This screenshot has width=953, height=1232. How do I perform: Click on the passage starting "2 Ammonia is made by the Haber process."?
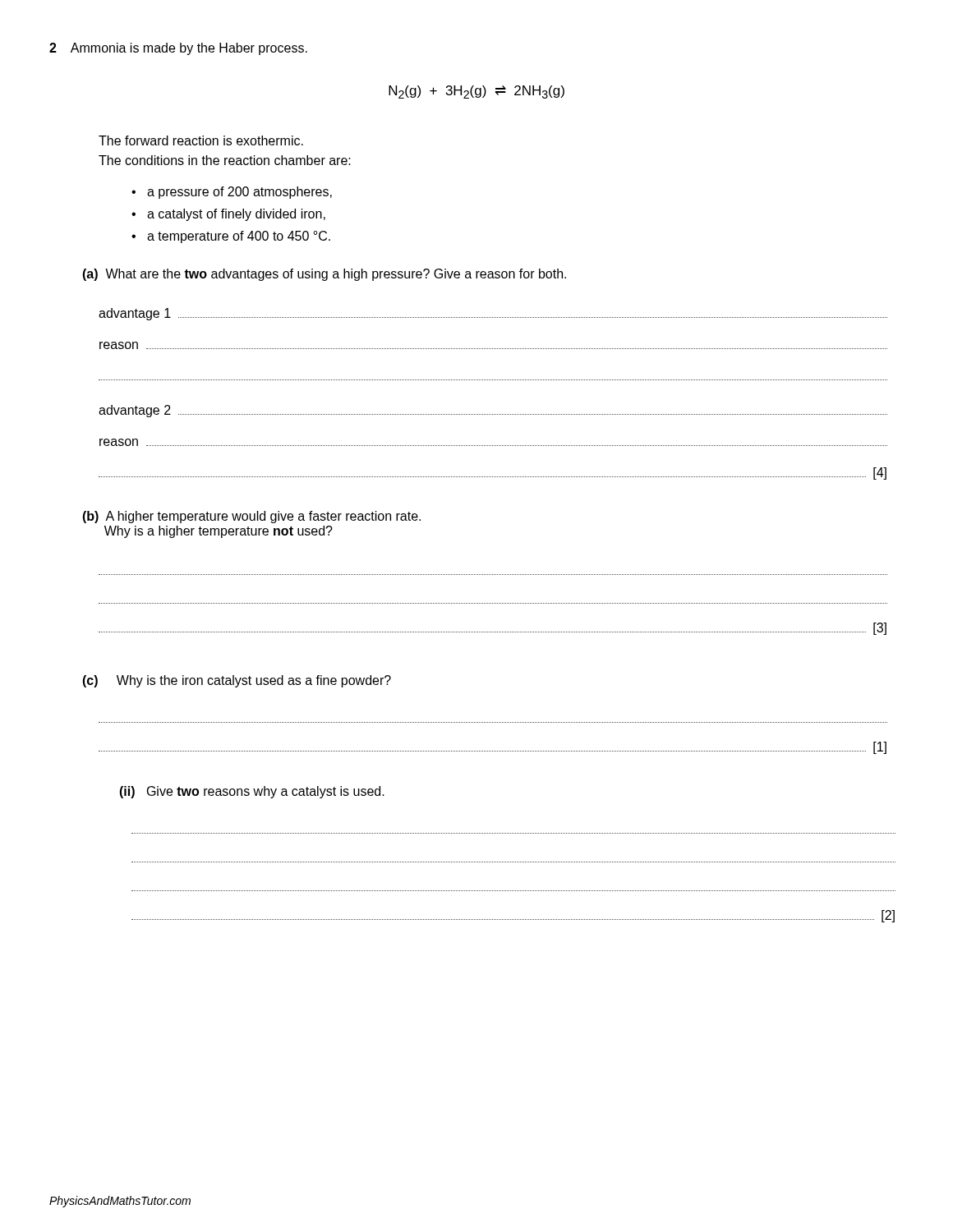179,48
